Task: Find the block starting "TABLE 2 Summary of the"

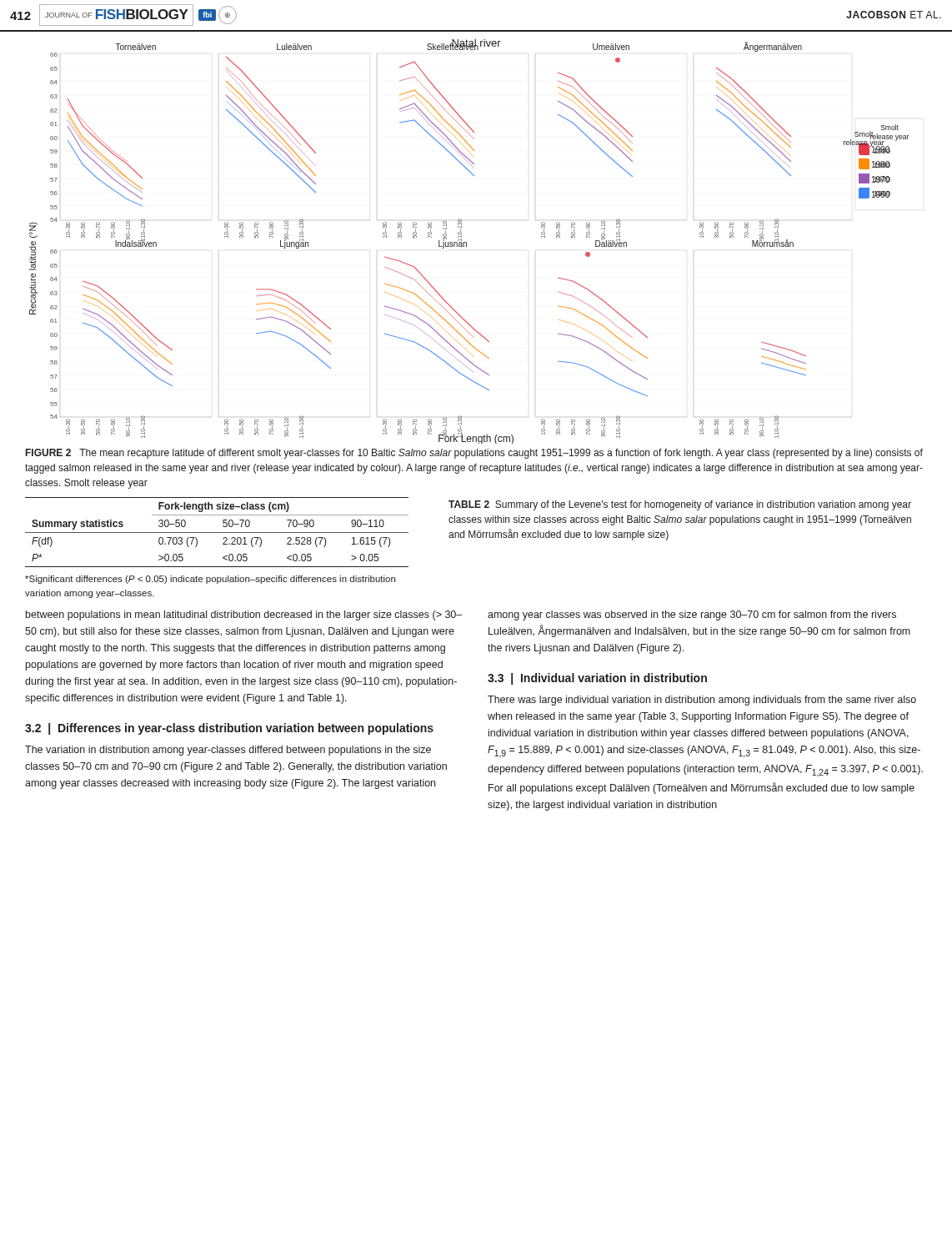Action: pyautogui.click(x=680, y=520)
